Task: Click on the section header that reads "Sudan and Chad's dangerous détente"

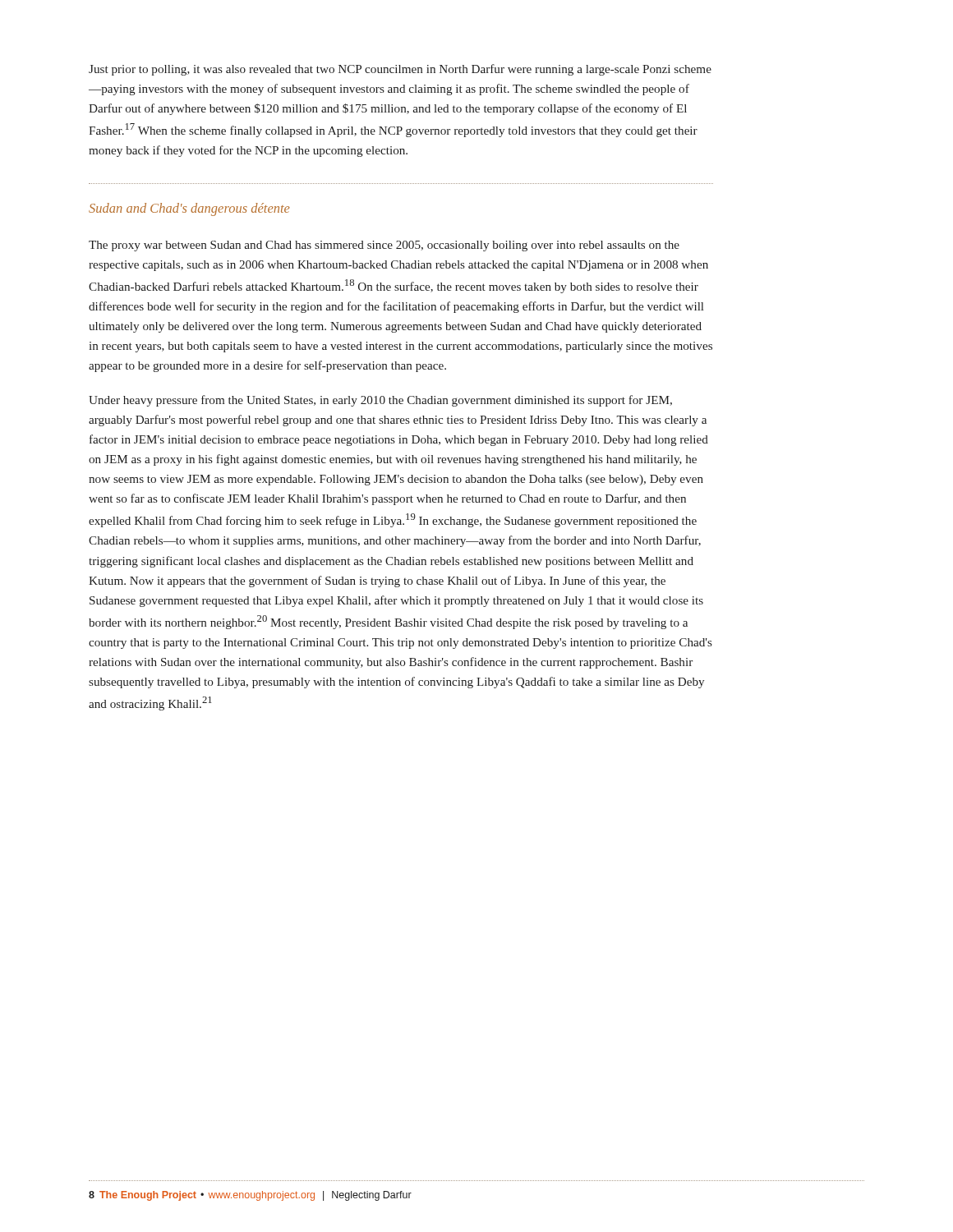Action: click(189, 209)
